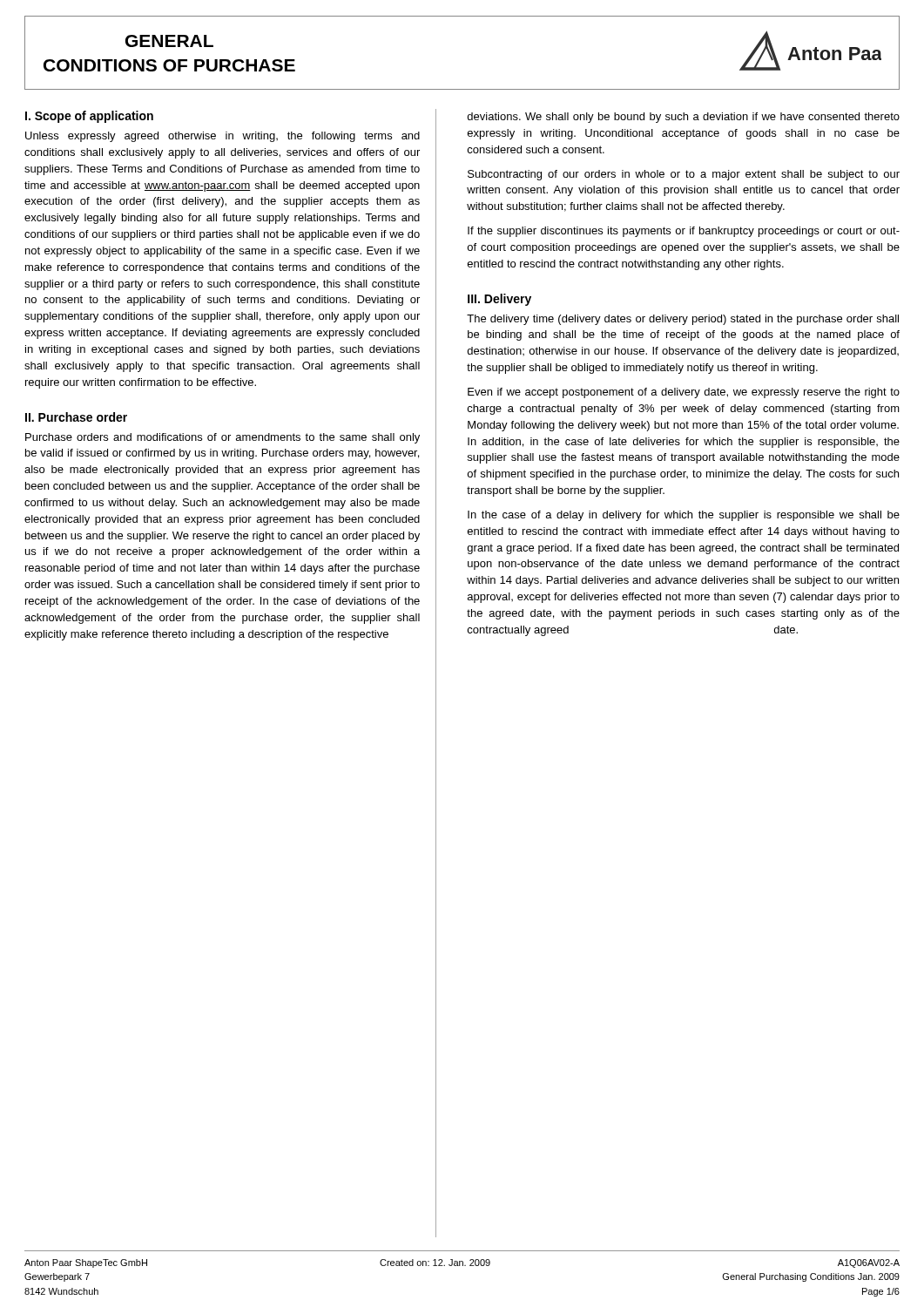Locate the text block that reads "deviations. We shall only be bound"

click(x=683, y=133)
